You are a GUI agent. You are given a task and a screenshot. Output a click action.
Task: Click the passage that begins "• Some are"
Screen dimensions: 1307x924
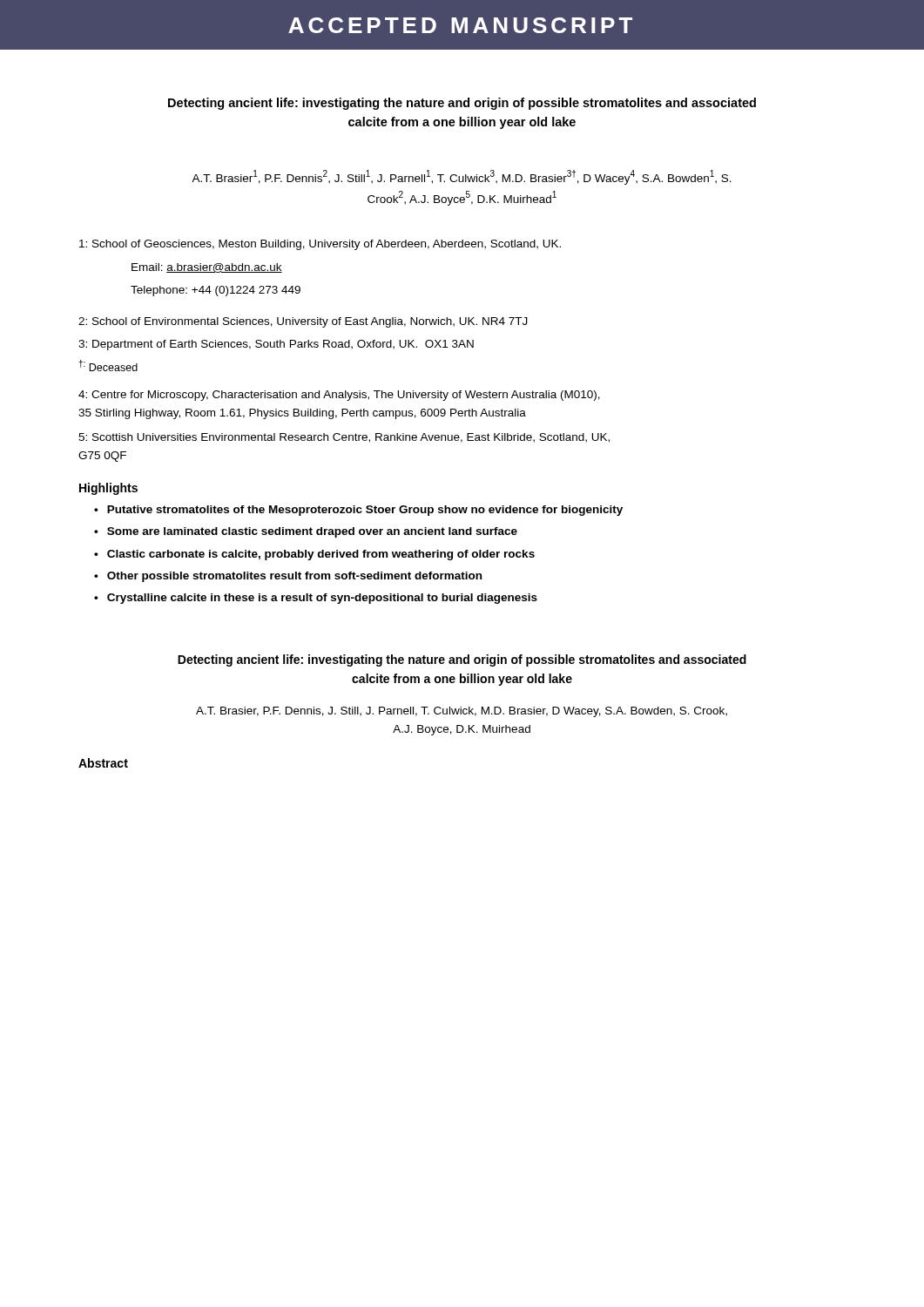tap(306, 532)
